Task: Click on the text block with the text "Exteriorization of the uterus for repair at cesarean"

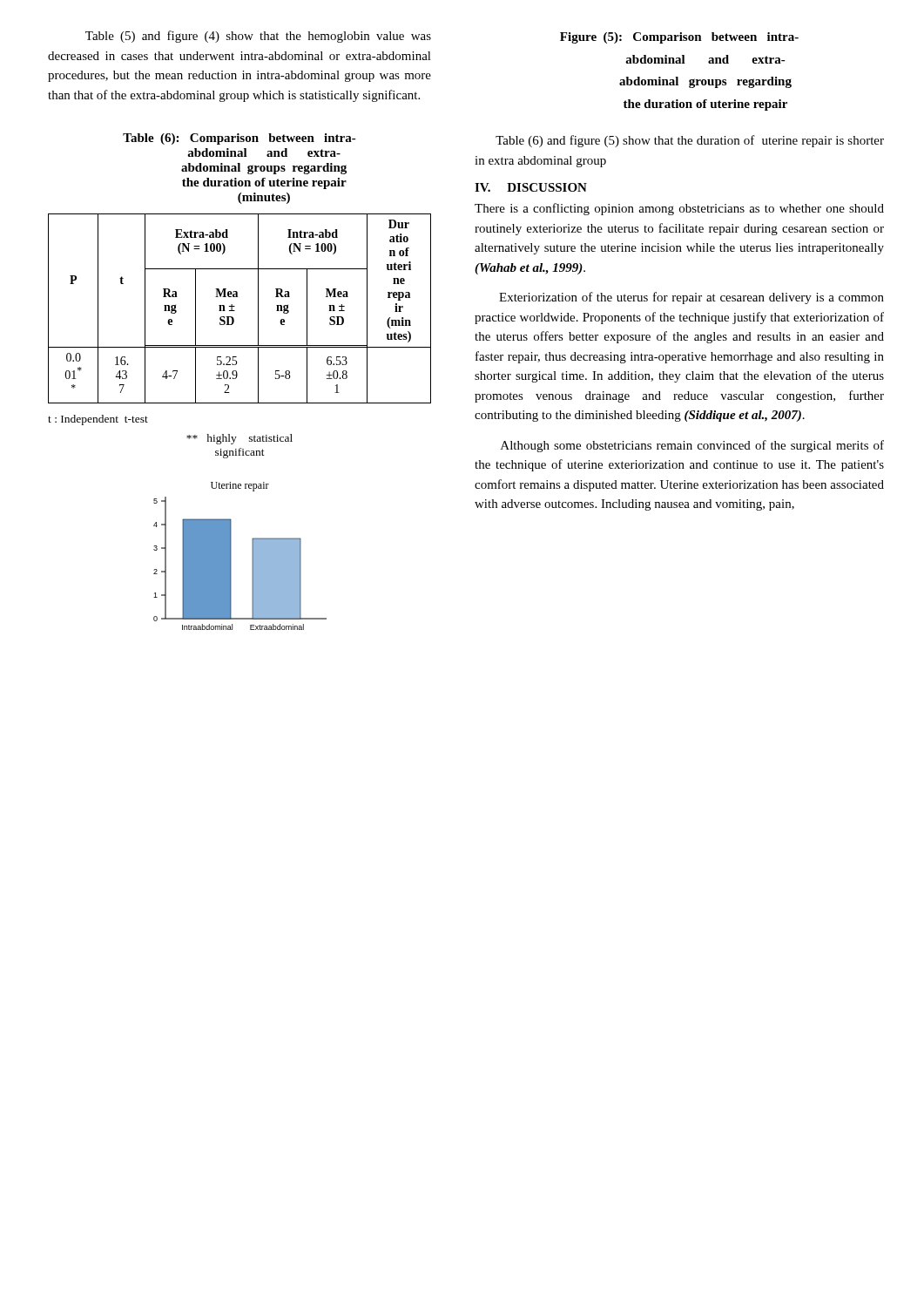Action: (679, 356)
